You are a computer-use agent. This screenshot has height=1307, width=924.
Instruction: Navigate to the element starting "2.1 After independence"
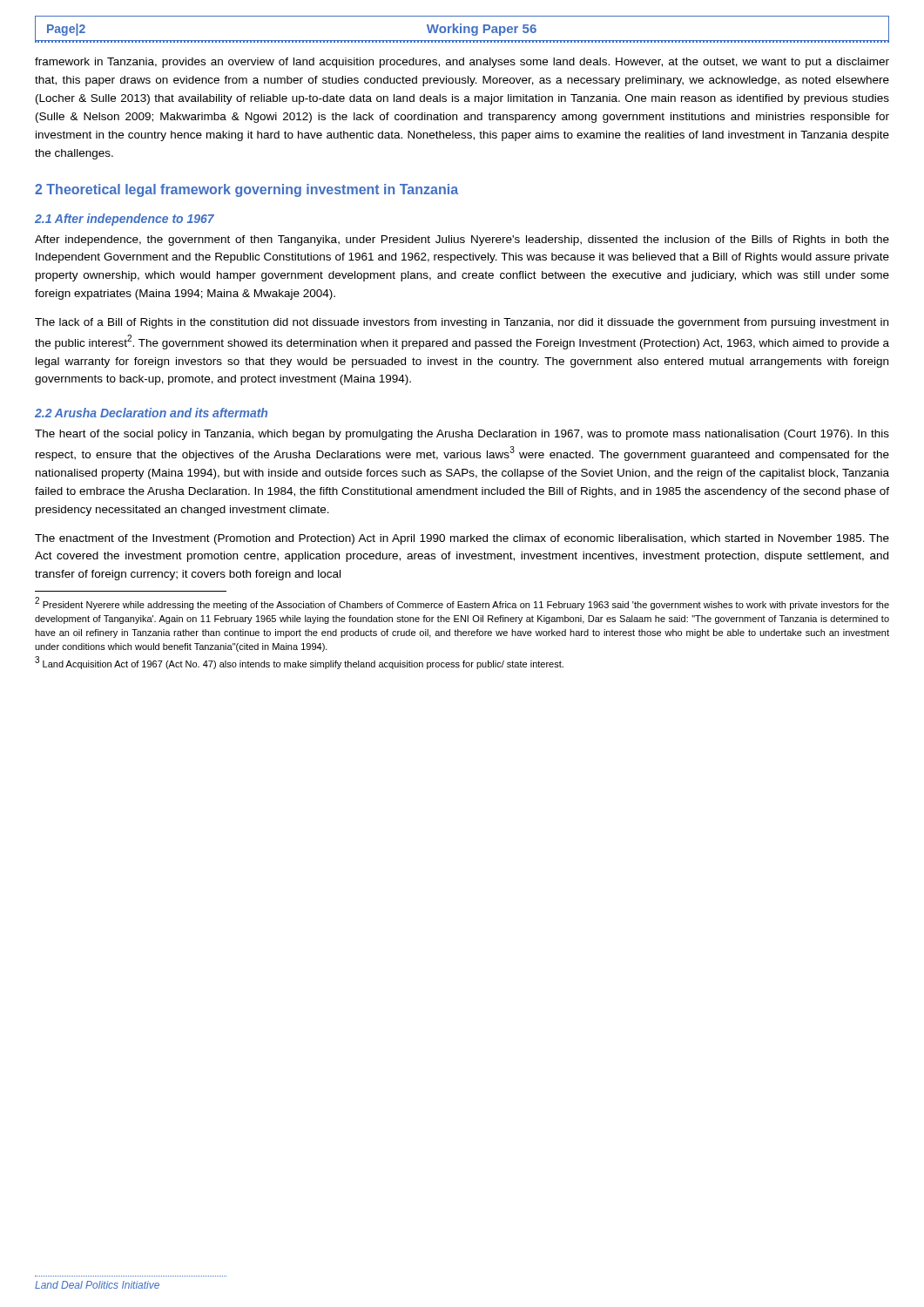[124, 218]
